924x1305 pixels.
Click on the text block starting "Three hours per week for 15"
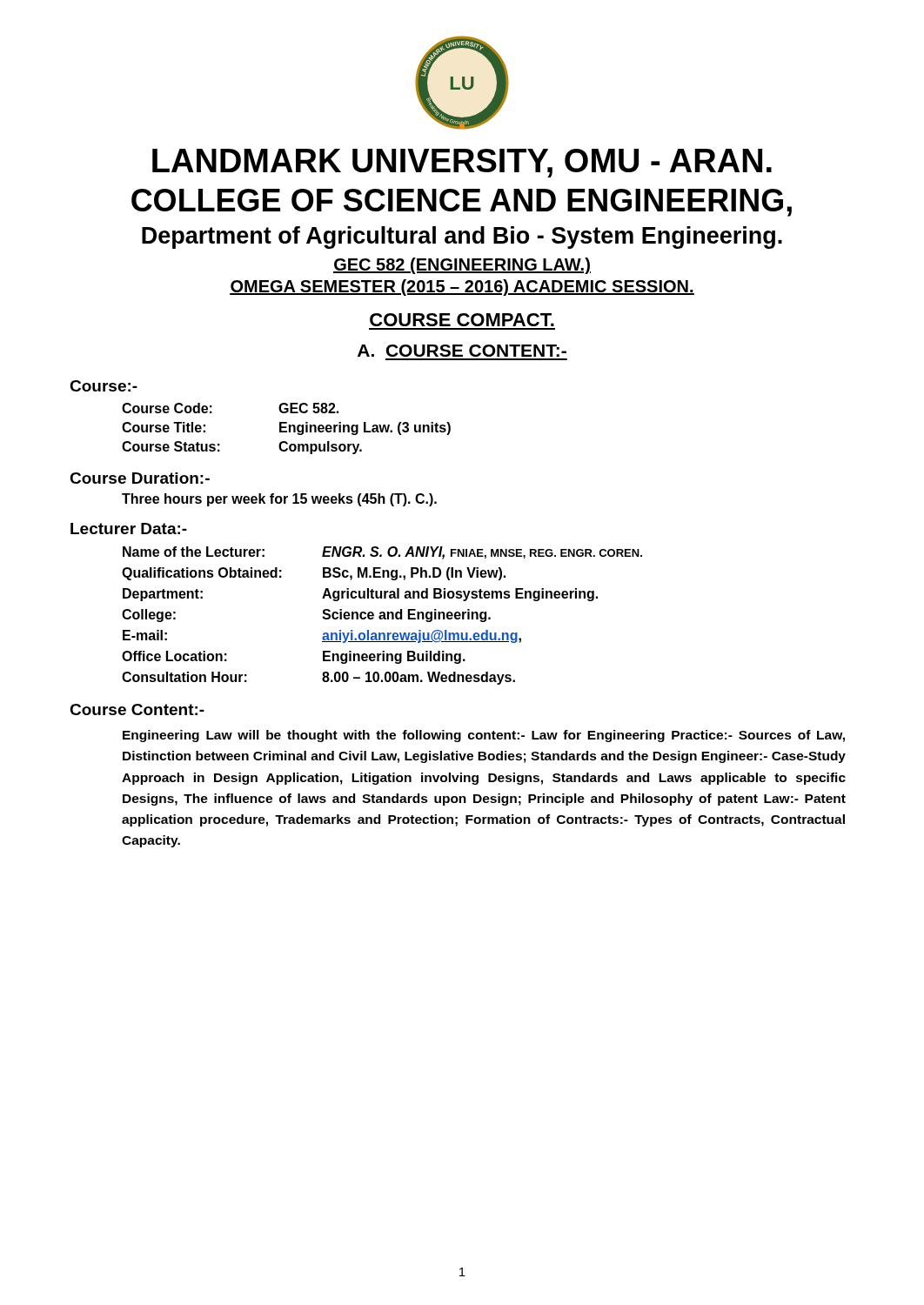point(280,499)
